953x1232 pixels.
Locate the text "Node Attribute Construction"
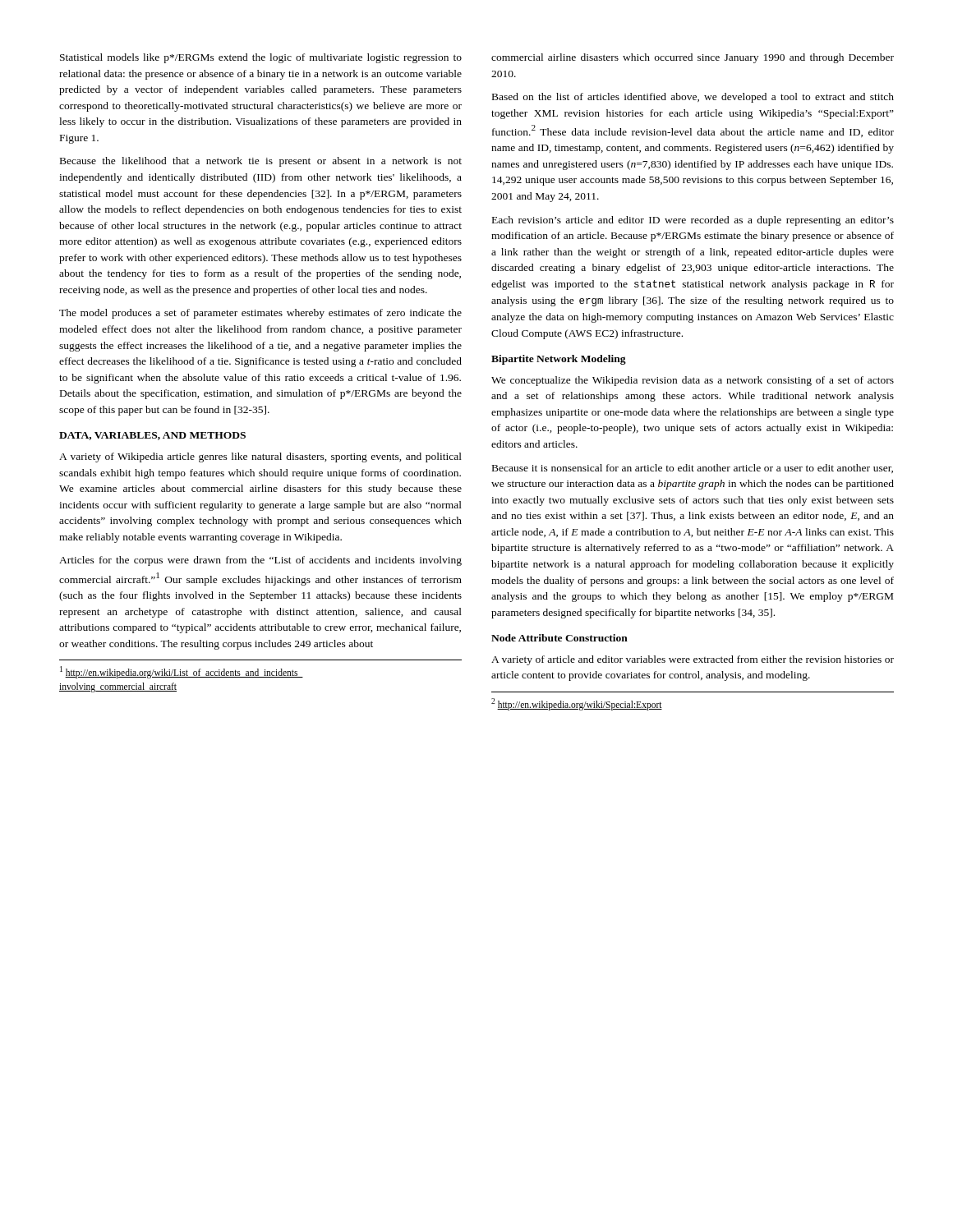coord(559,638)
